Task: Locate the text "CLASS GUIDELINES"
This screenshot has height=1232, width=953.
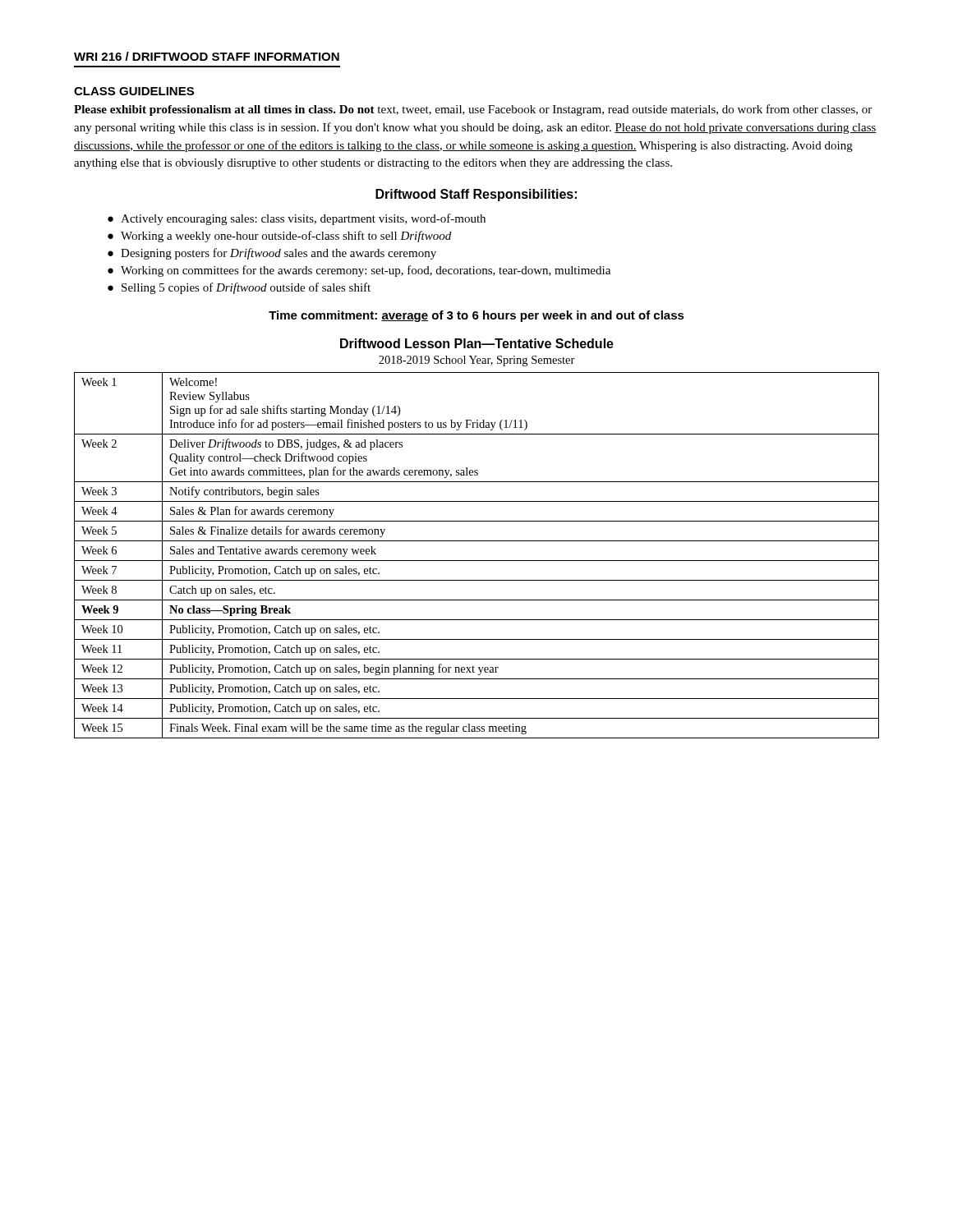Action: (134, 91)
